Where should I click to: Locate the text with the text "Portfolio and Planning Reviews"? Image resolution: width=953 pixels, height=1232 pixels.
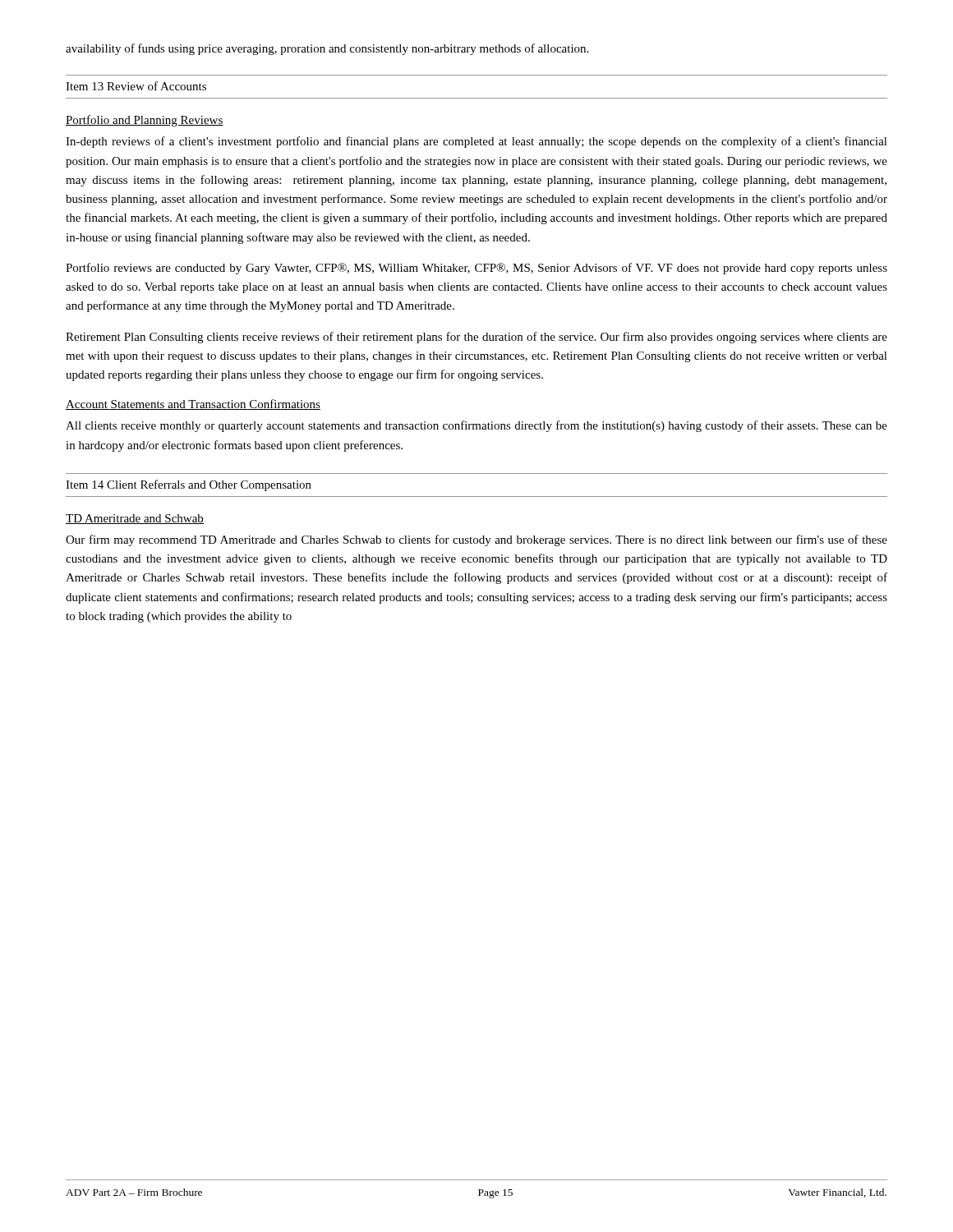(x=144, y=120)
